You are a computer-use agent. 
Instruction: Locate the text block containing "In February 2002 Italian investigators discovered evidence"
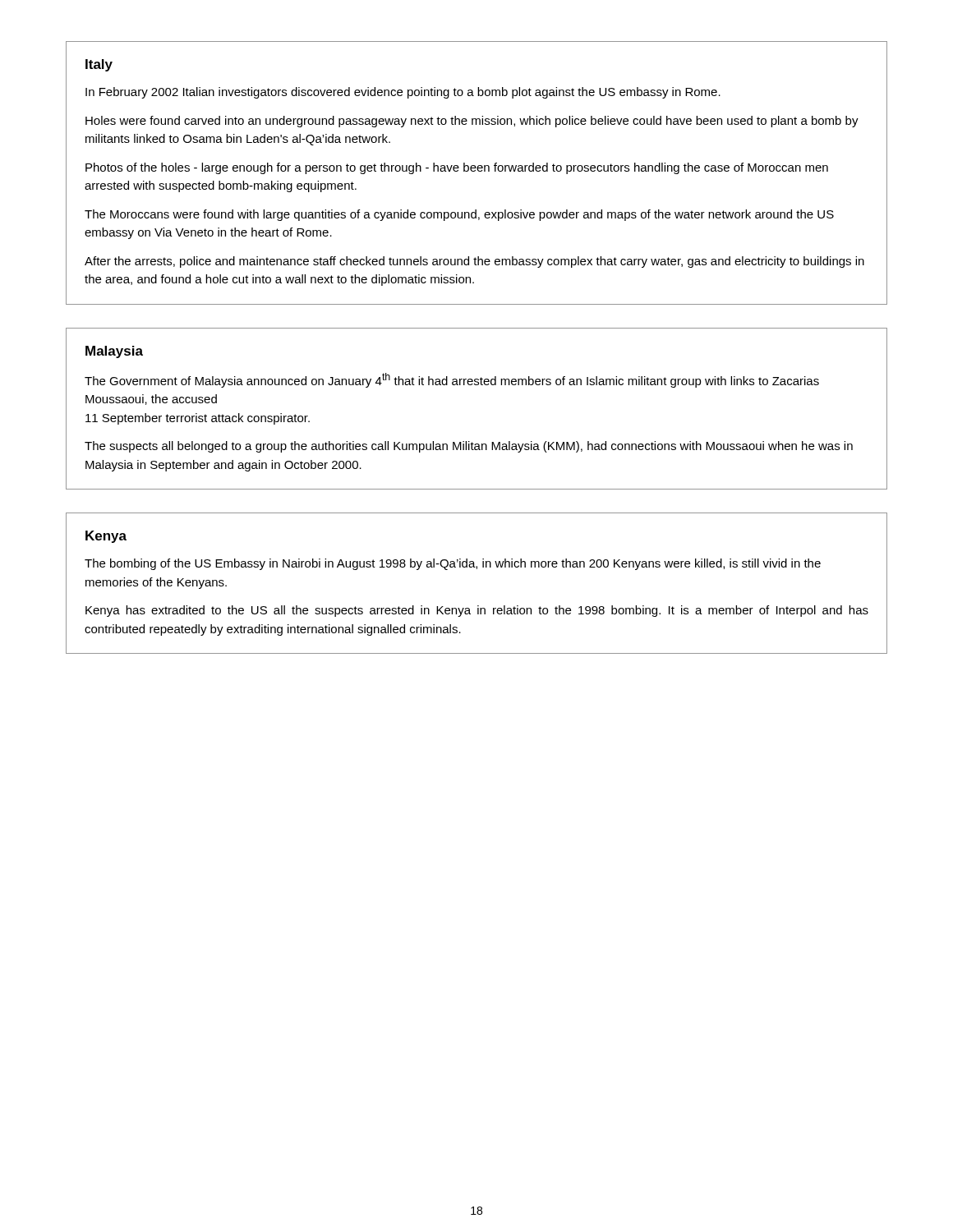pos(403,92)
